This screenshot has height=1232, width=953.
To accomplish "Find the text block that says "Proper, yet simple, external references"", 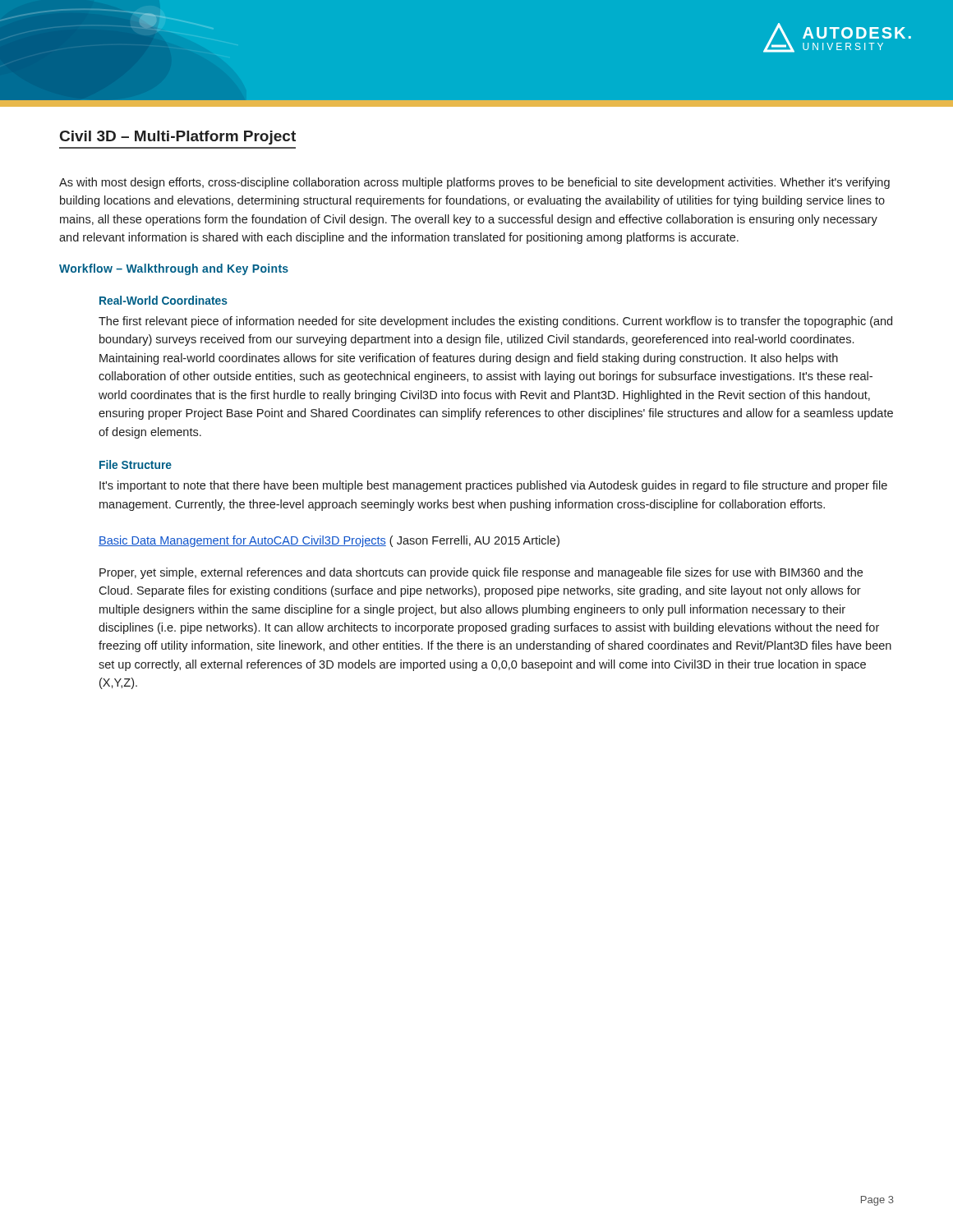I will (x=495, y=627).
